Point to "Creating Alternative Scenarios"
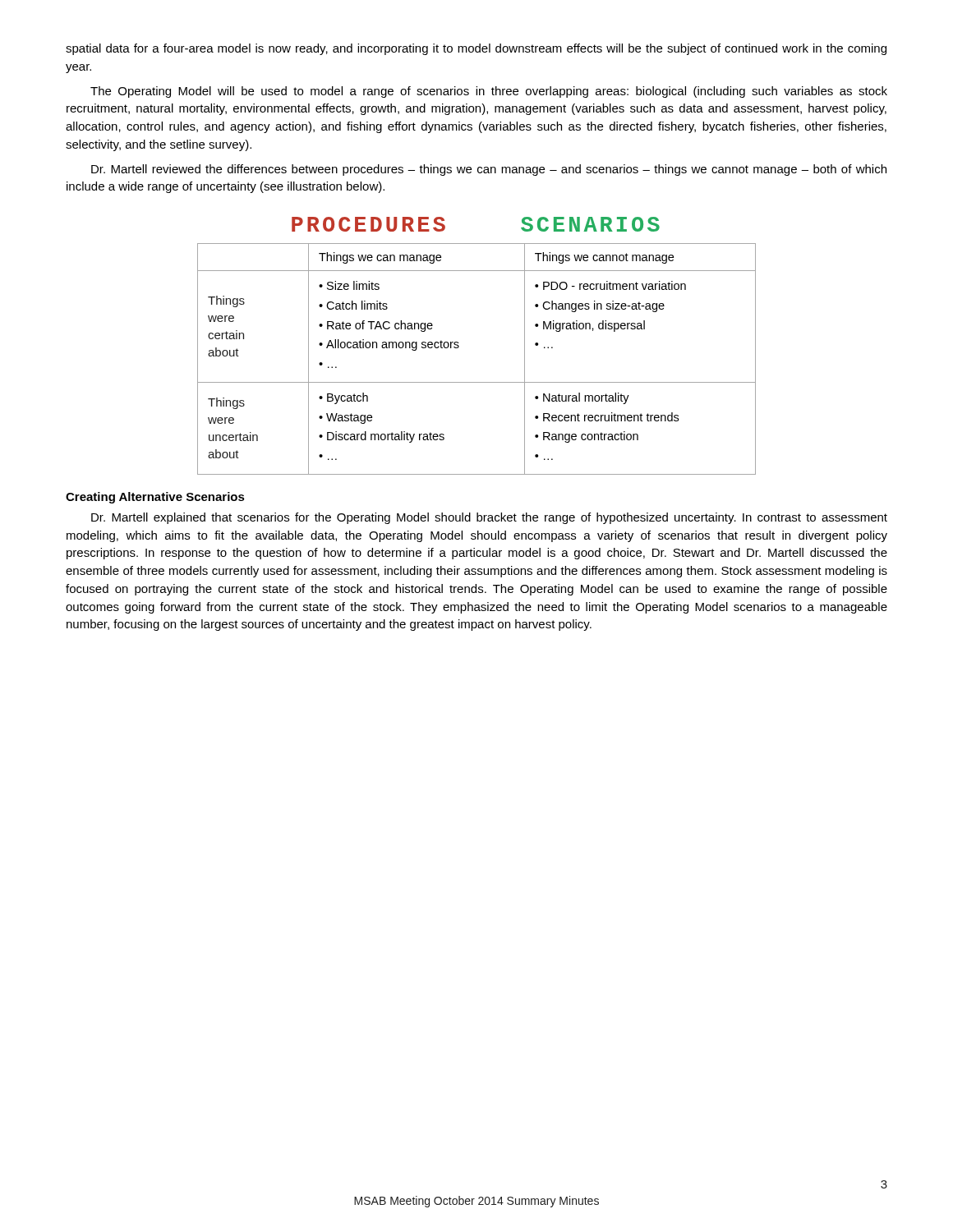This screenshot has width=953, height=1232. coord(155,496)
